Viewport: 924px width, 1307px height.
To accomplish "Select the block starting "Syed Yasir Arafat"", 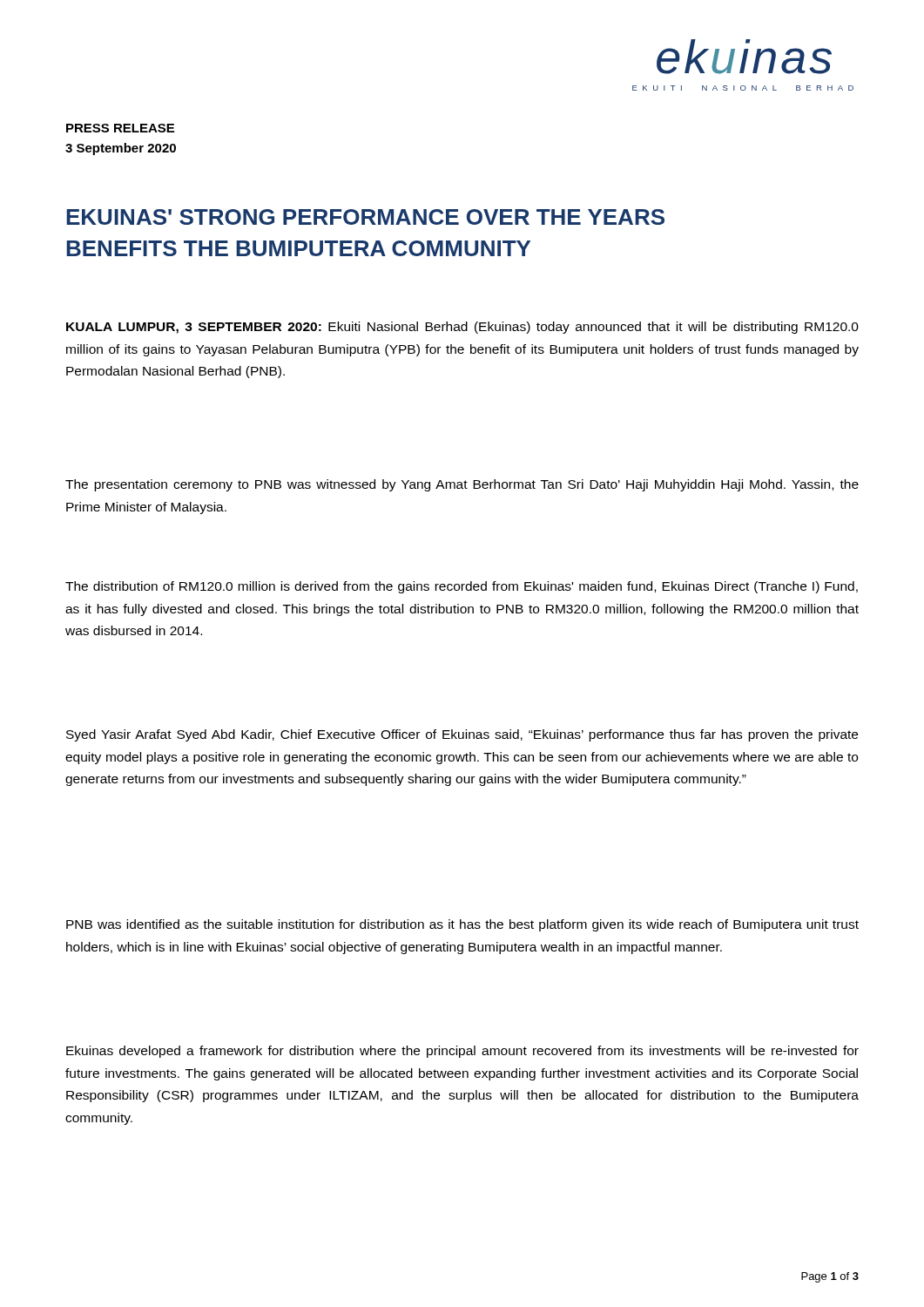I will click(x=462, y=757).
